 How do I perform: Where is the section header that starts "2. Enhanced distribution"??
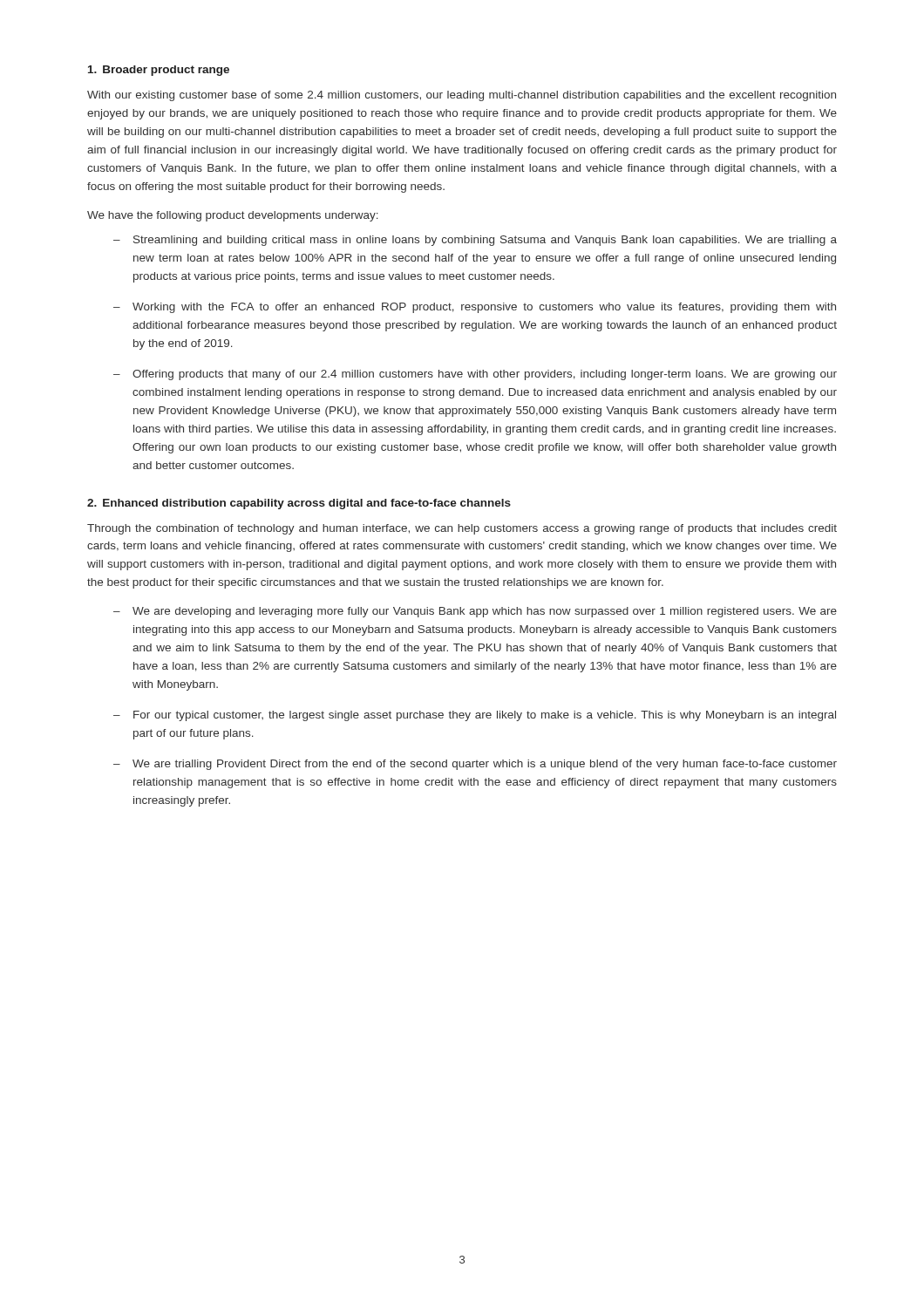(299, 502)
